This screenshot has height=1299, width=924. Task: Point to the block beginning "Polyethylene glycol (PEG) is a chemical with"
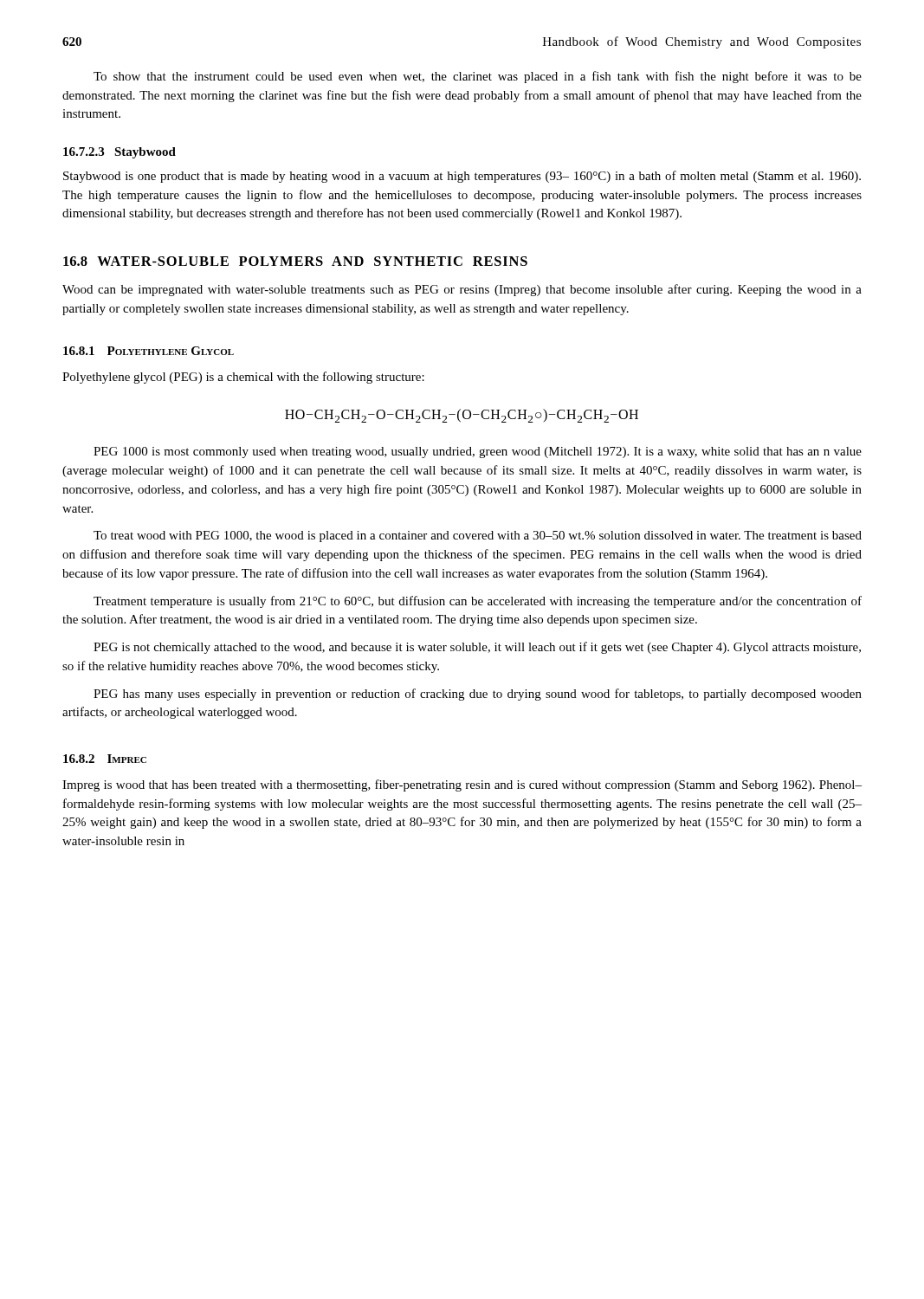[x=243, y=378]
